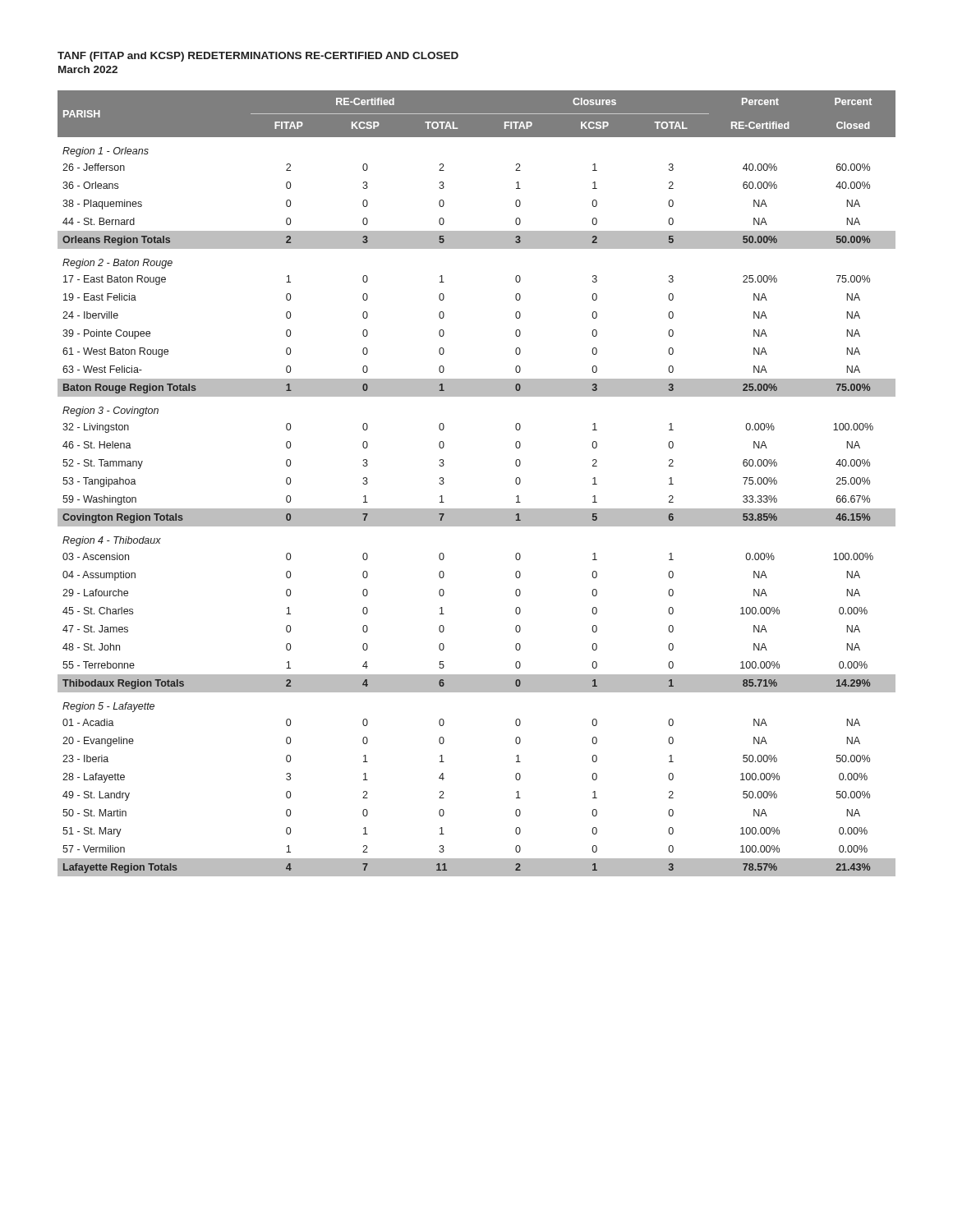This screenshot has width=953, height=1232.
Task: Locate the section header containing "March 2022"
Action: pyautogui.click(x=88, y=69)
